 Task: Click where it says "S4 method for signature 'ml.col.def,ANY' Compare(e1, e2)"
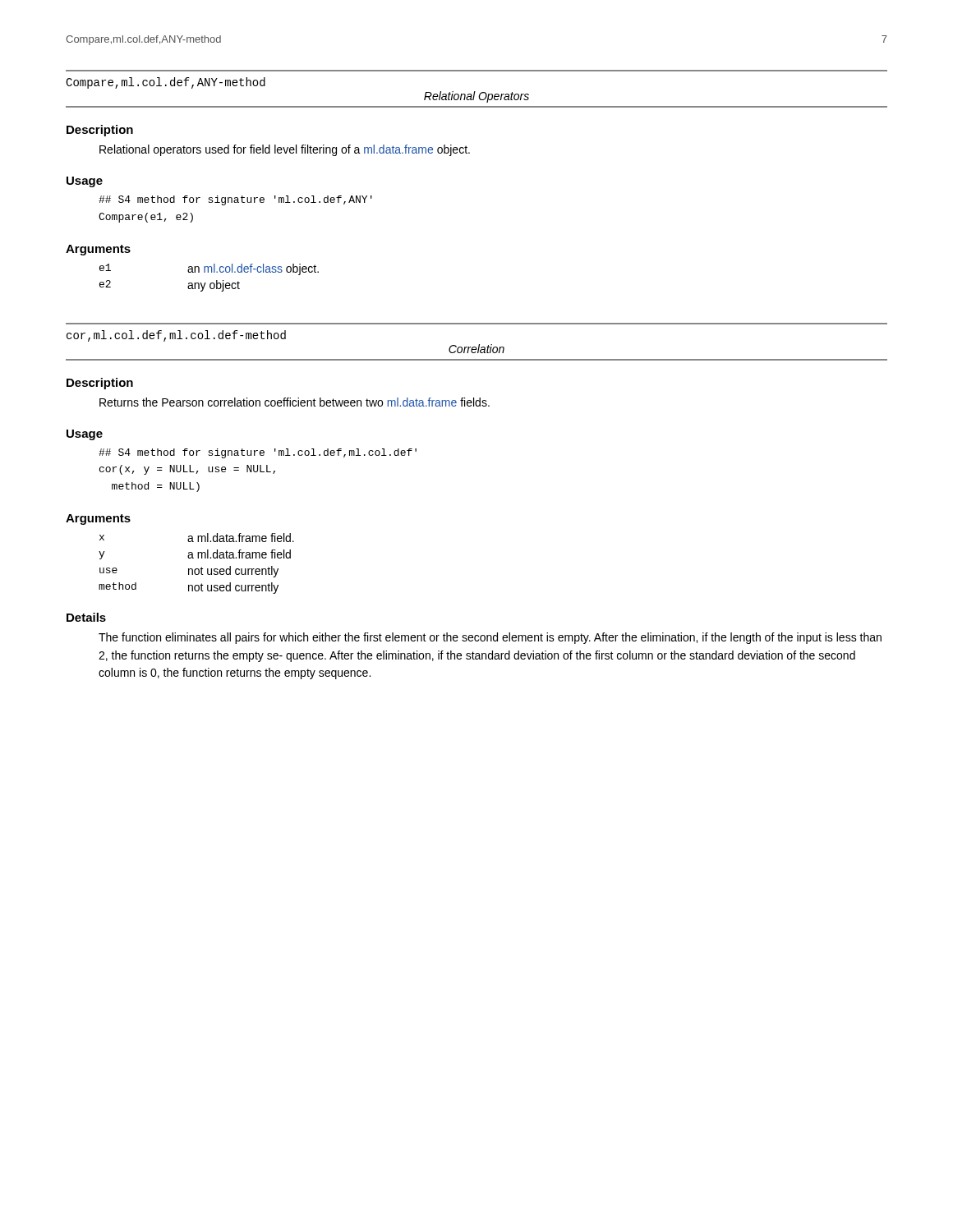point(236,209)
